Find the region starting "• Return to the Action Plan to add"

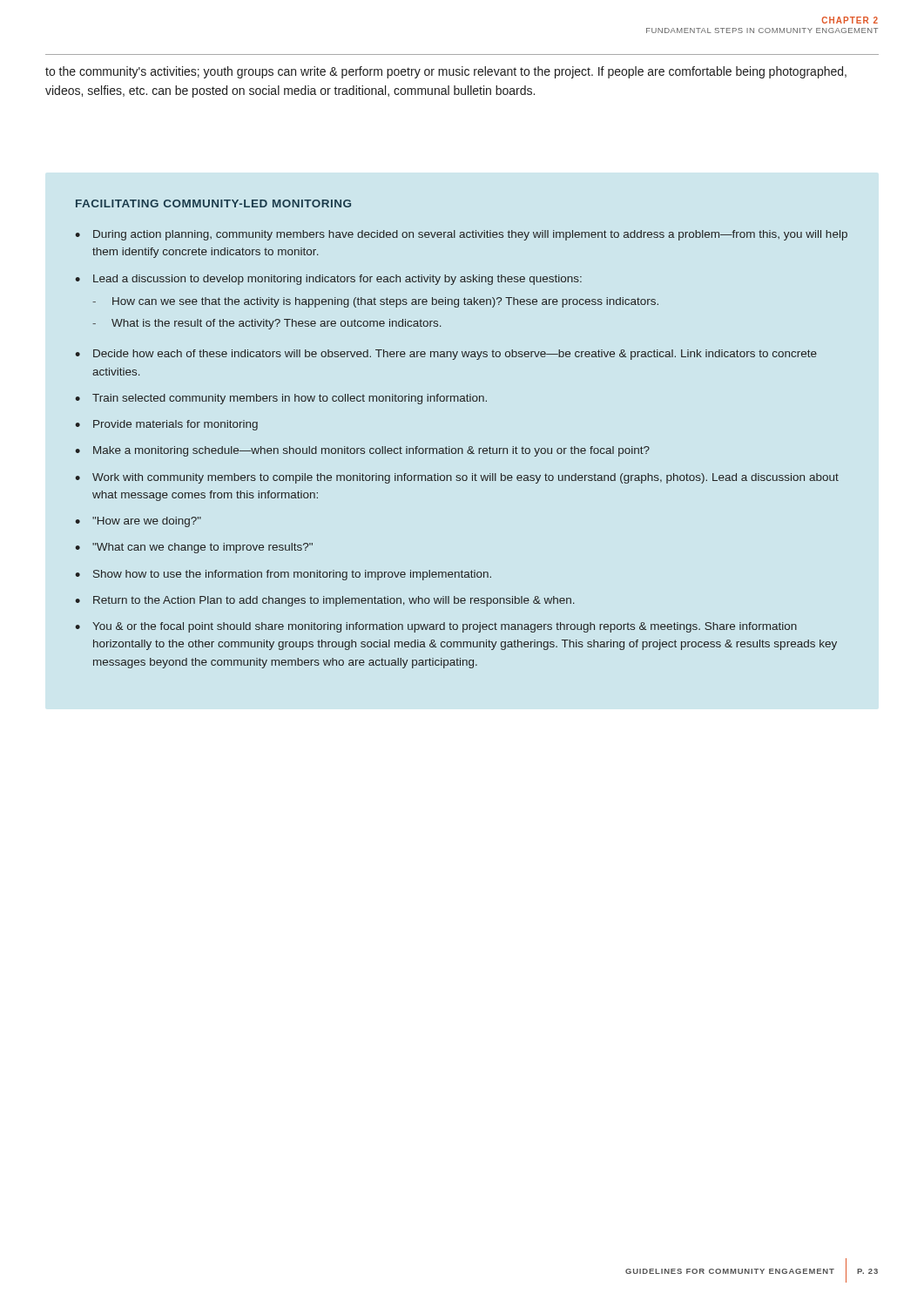462,600
